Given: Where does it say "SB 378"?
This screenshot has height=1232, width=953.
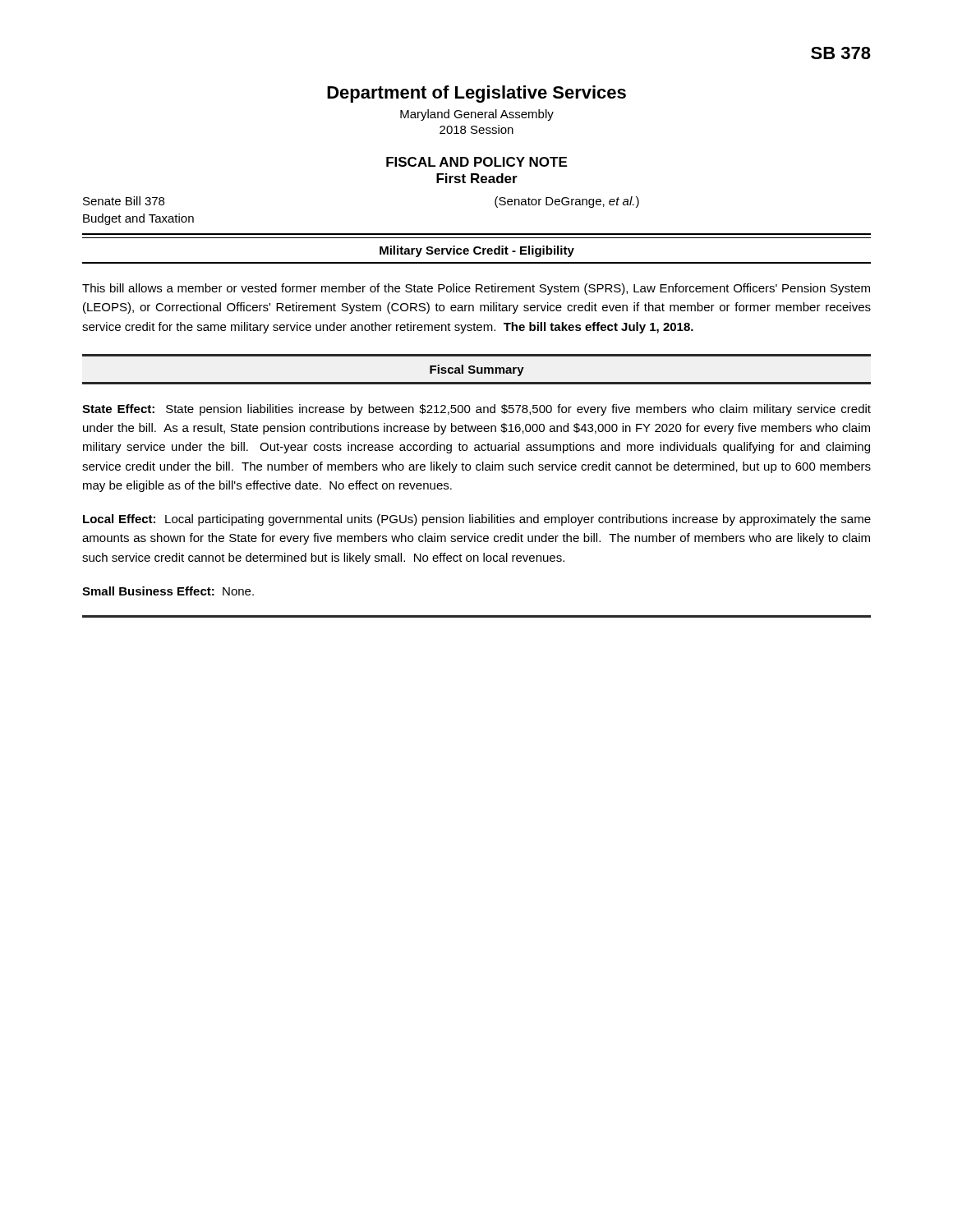Looking at the screenshot, I should (841, 53).
